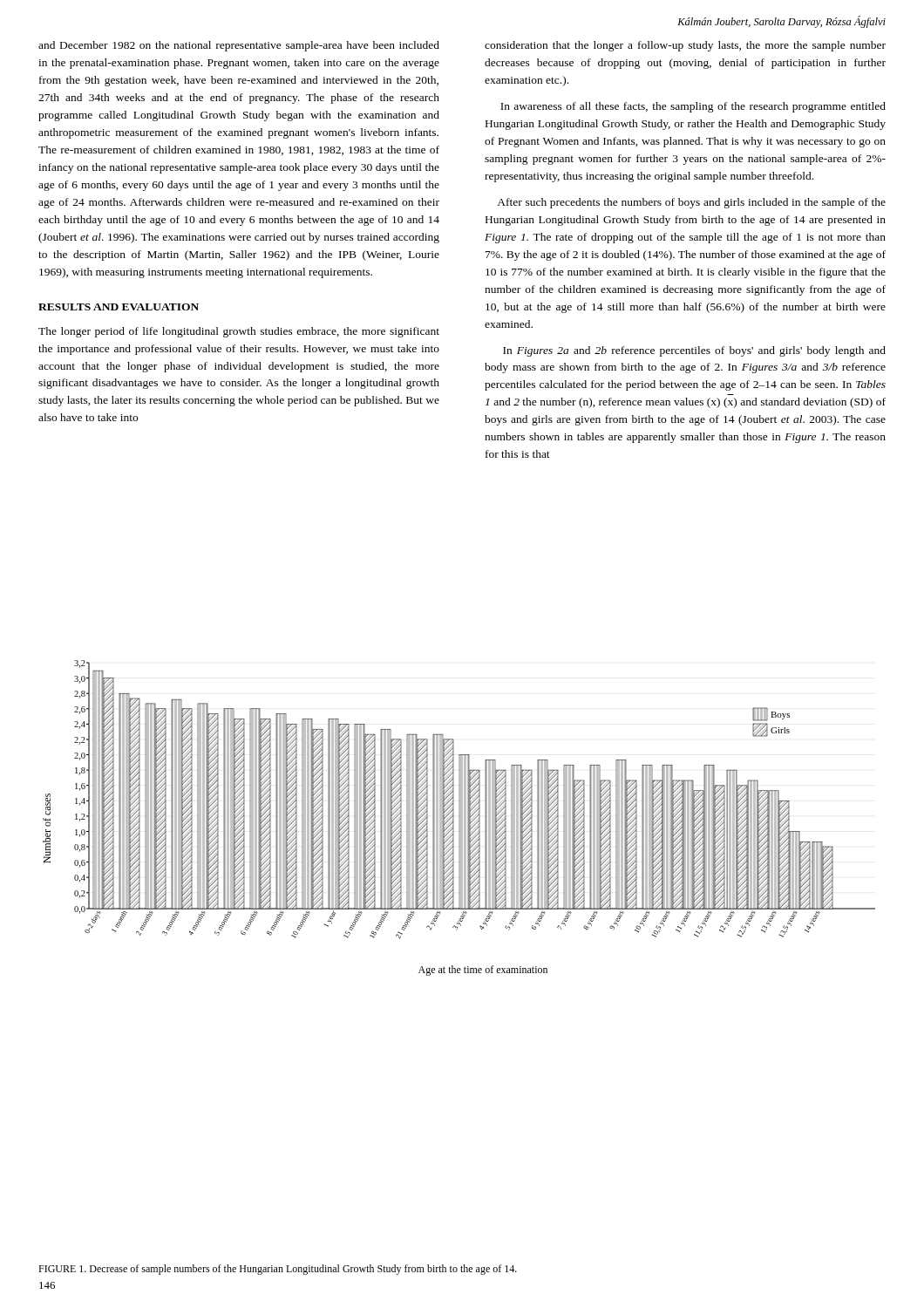Click where it says "RESULTS AND EVALUATION"
Screen dimensions: 1308x924
pos(119,306)
